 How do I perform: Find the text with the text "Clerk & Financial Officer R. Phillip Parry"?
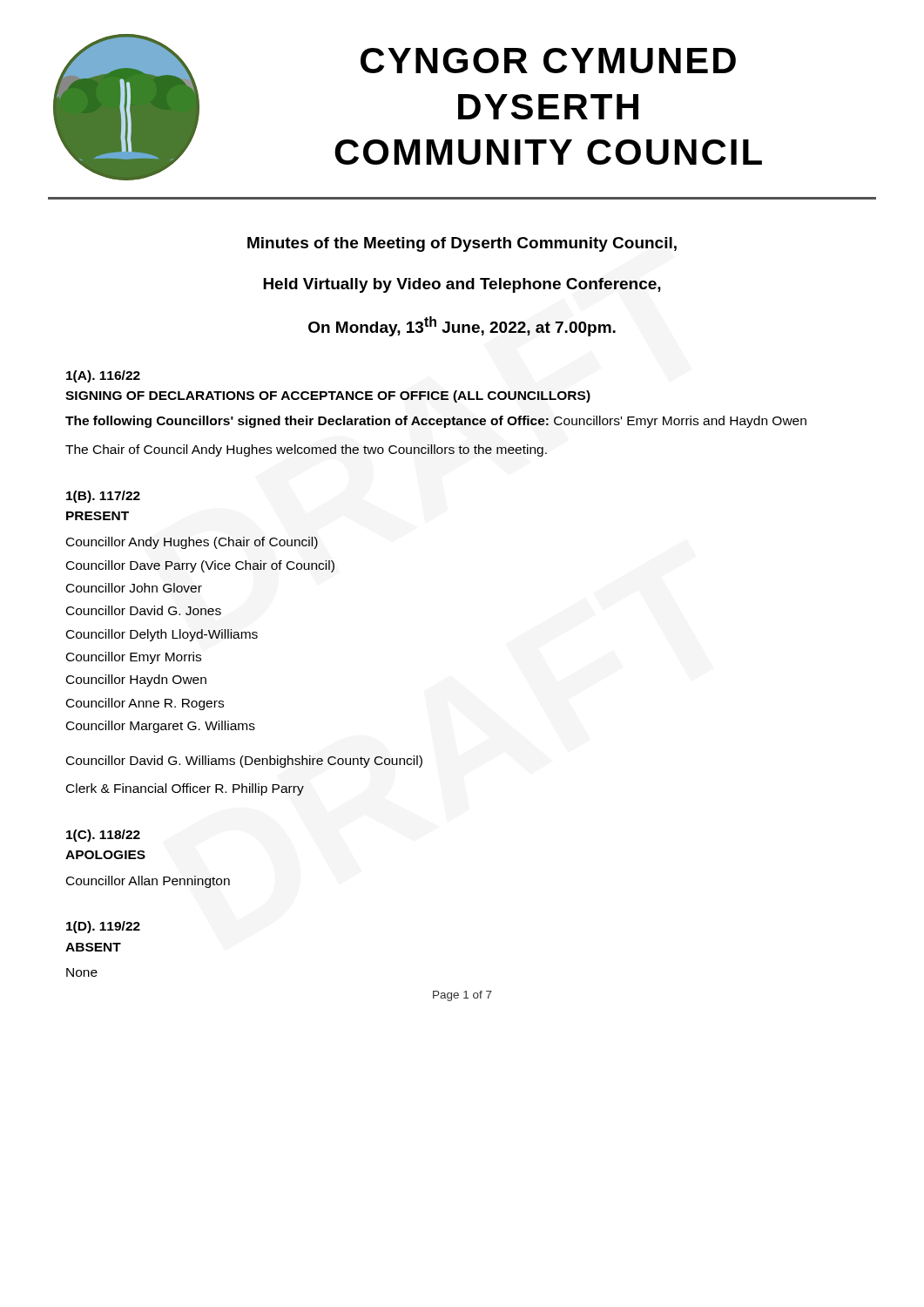[x=185, y=789]
